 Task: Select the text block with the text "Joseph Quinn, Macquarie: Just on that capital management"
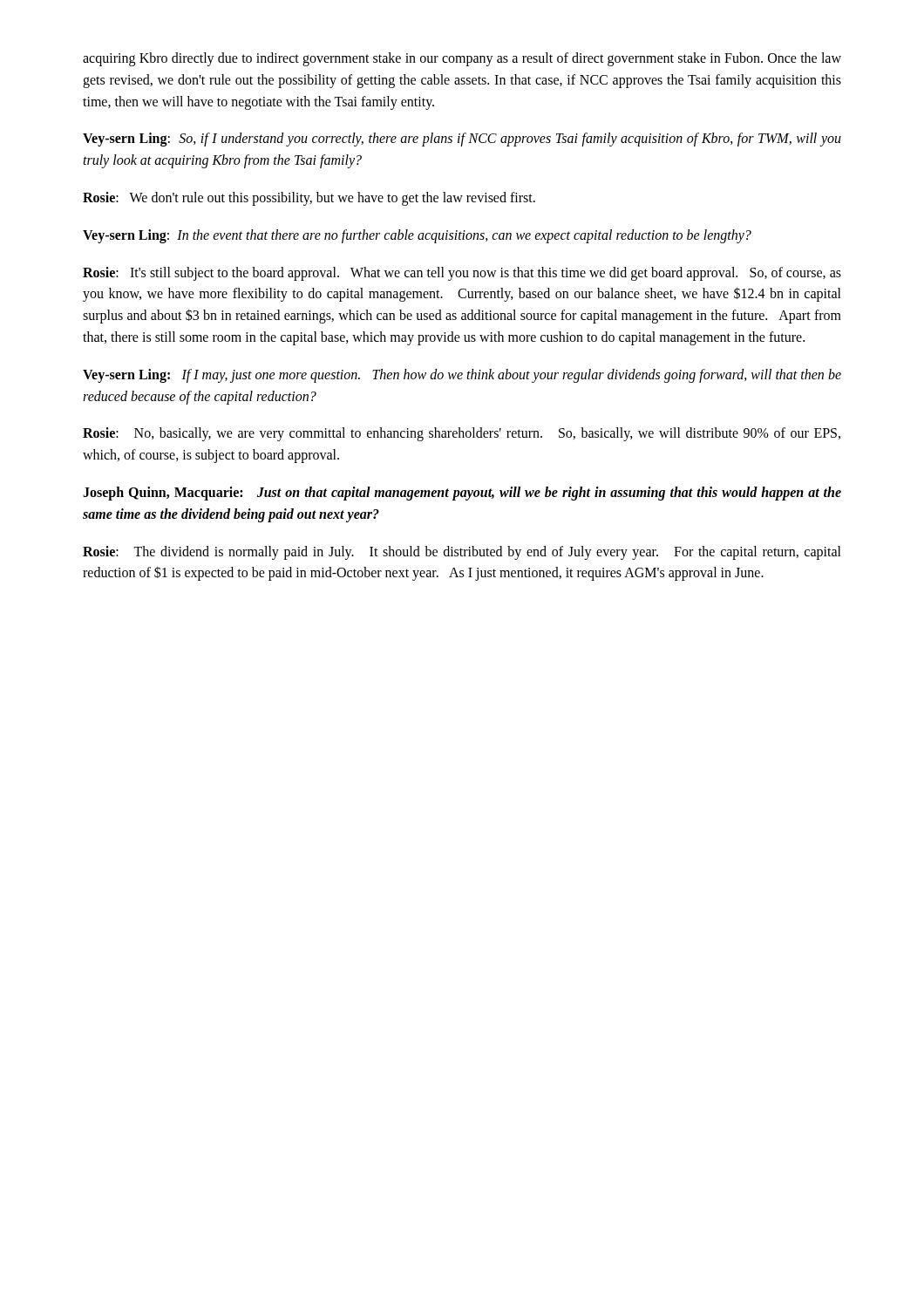click(x=462, y=503)
